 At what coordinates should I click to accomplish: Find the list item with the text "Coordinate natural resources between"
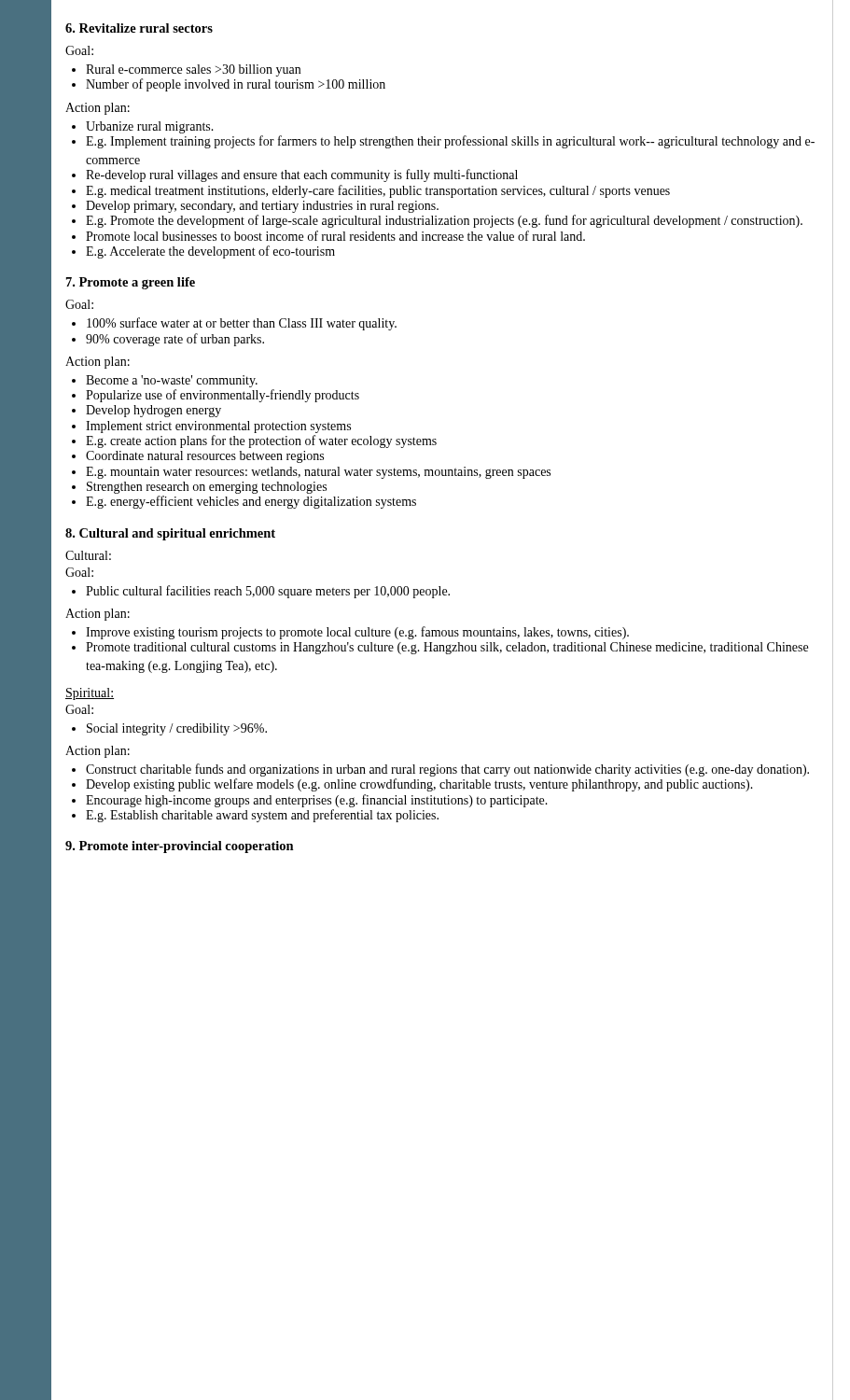198,457
